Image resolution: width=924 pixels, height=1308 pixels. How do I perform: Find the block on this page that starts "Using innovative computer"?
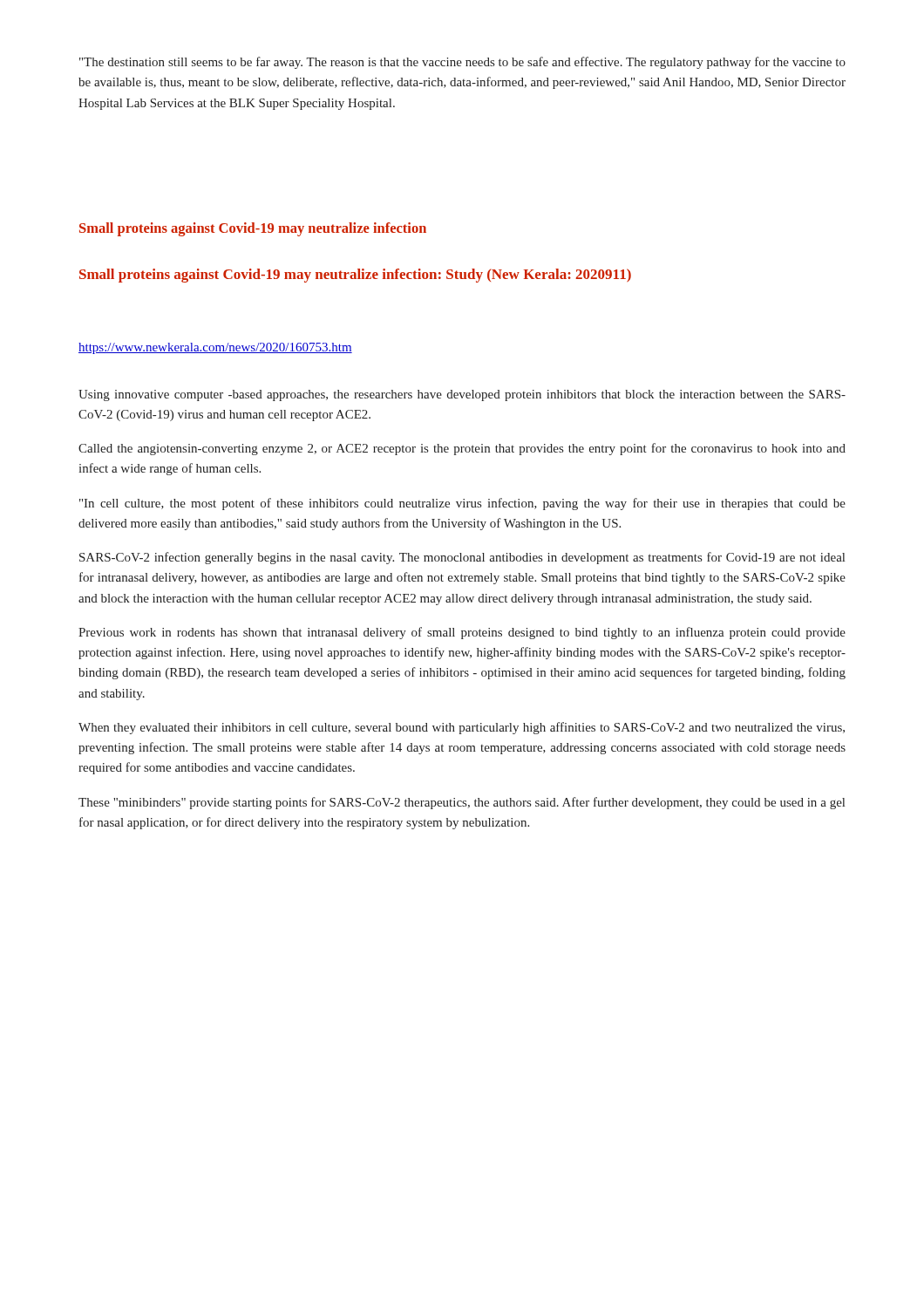point(462,404)
